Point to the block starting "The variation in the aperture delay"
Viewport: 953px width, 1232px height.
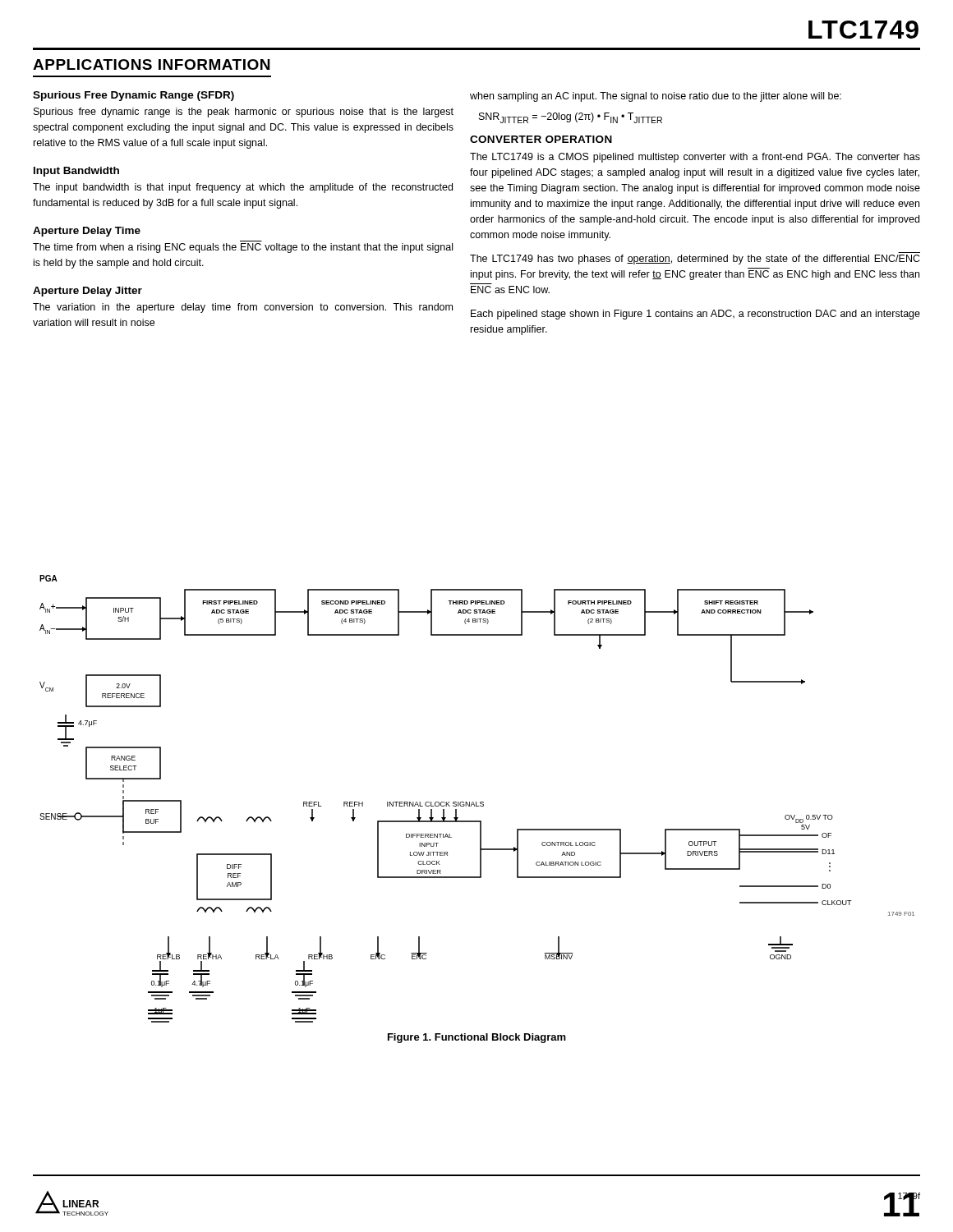coord(243,315)
